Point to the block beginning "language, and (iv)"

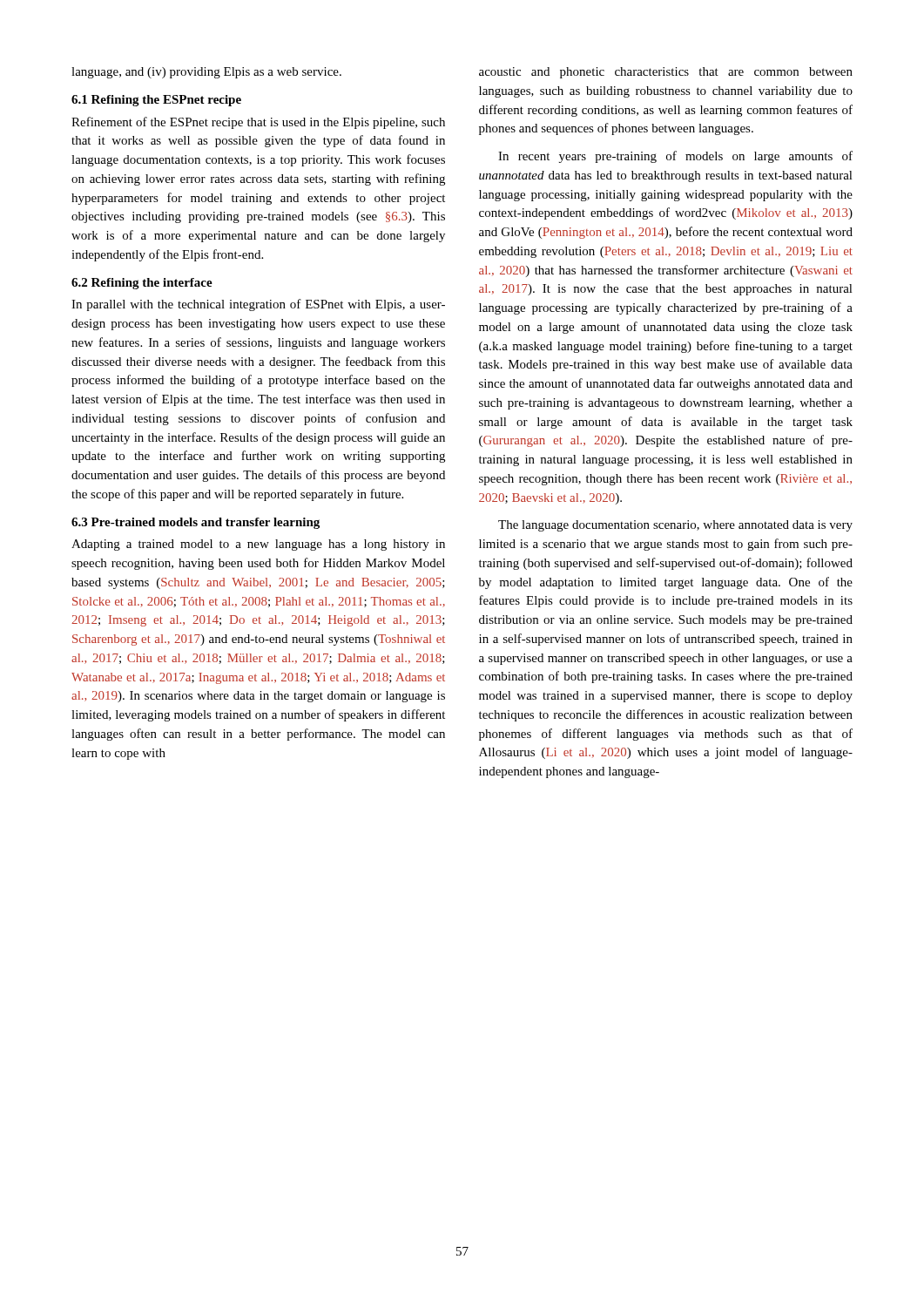tap(258, 72)
